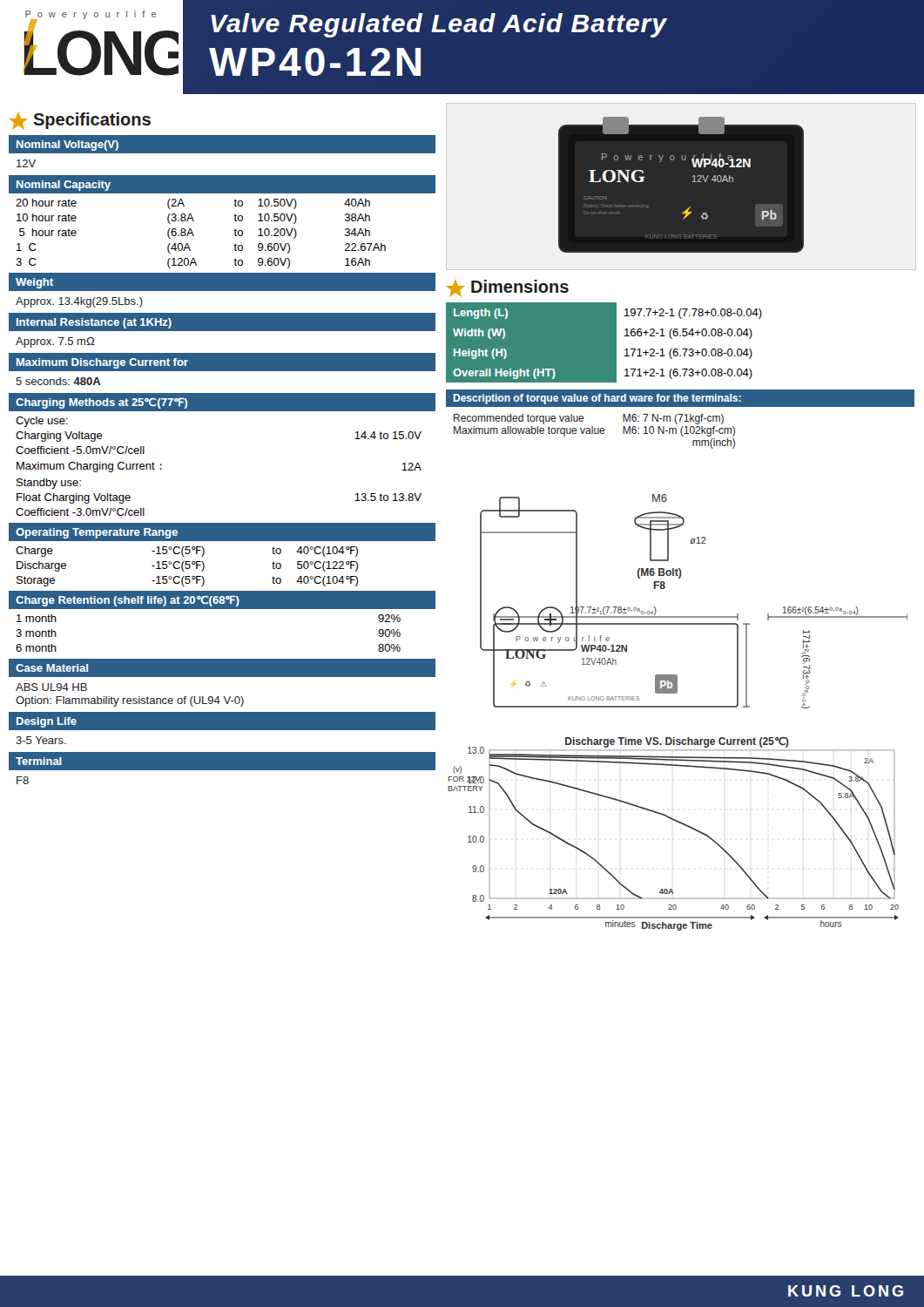Locate the engineering diagram
Viewport: 924px width, 1307px height.
[x=680, y=591]
